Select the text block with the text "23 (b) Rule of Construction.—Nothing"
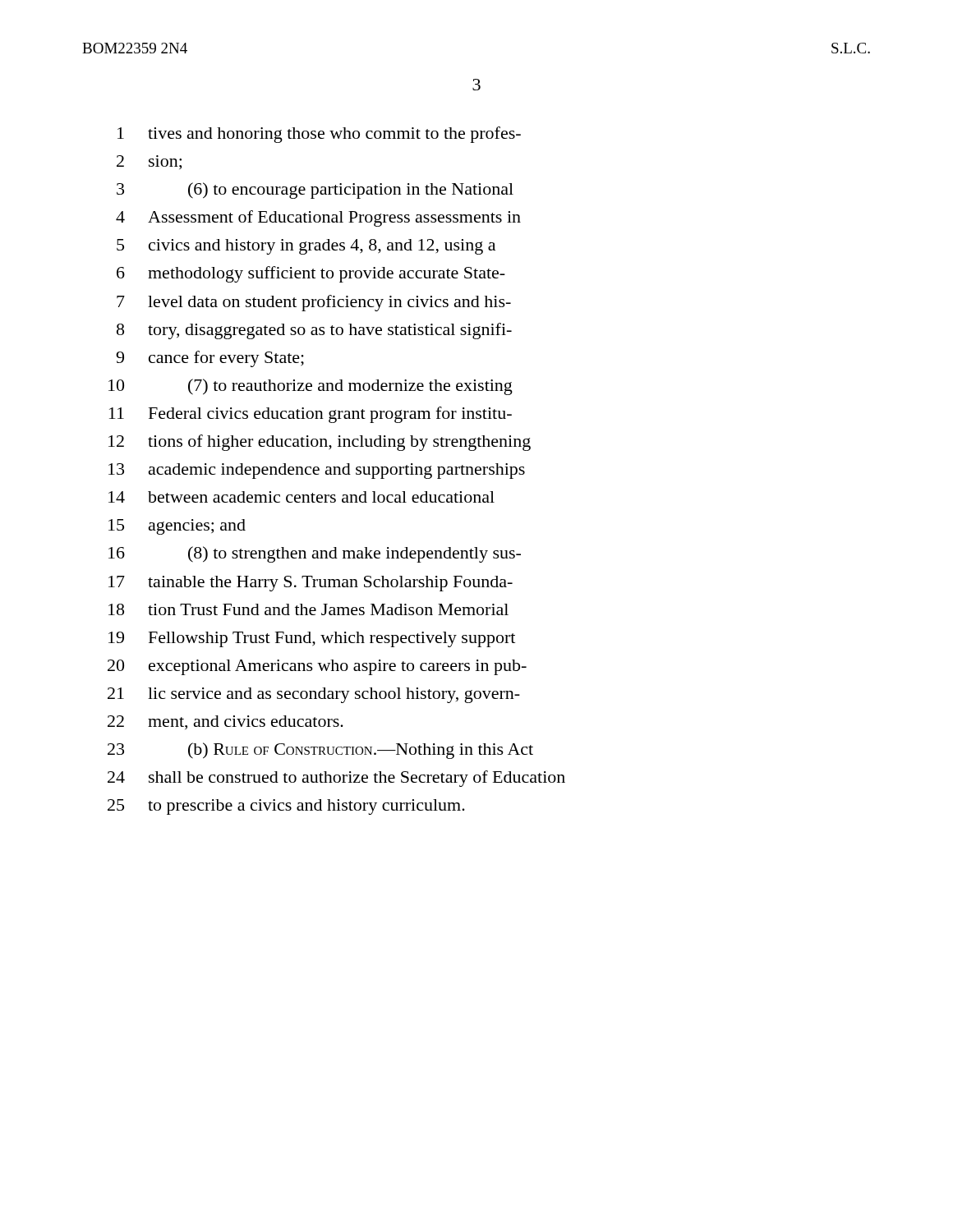 coord(476,749)
